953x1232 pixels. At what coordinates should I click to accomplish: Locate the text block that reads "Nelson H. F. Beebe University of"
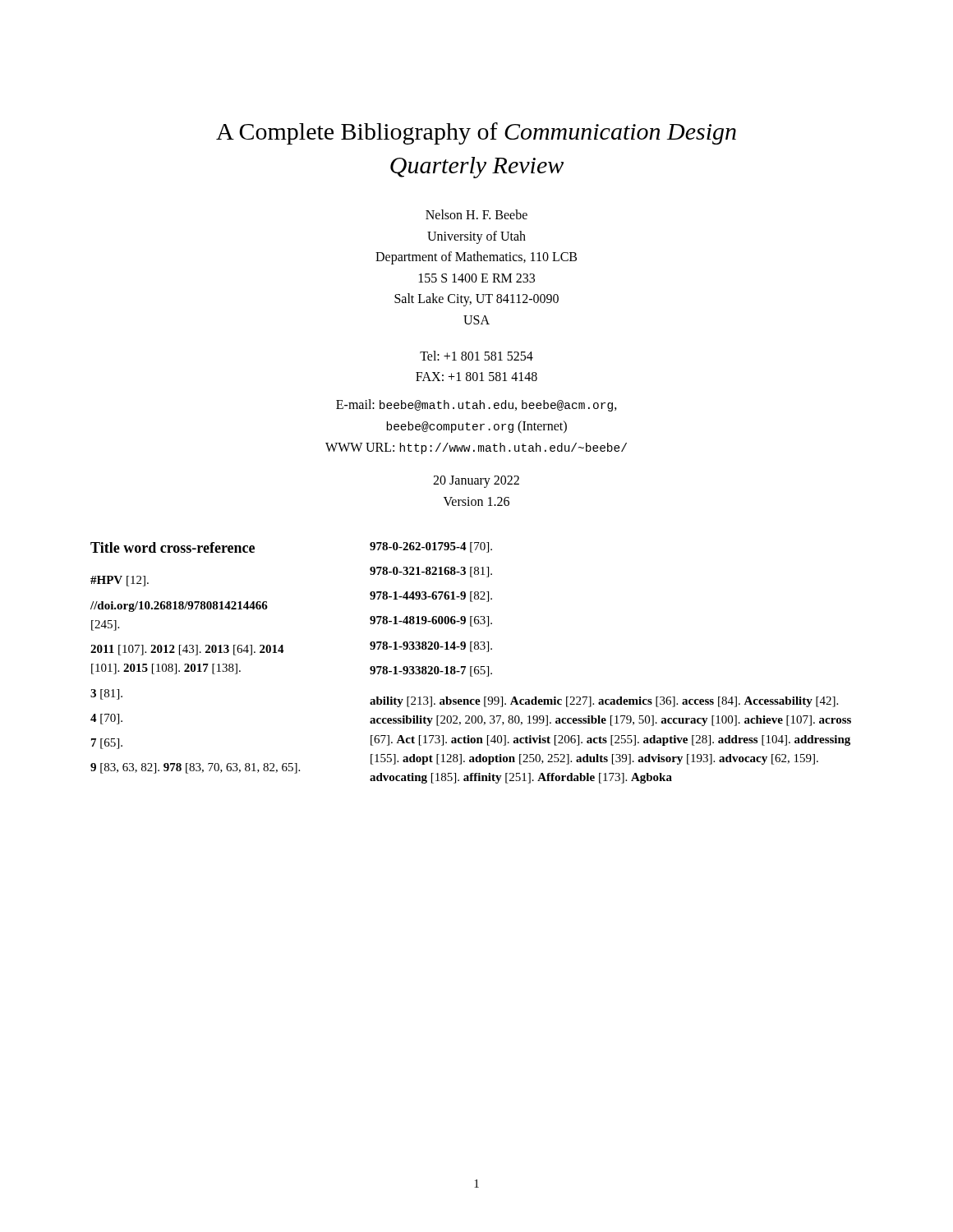(476, 267)
